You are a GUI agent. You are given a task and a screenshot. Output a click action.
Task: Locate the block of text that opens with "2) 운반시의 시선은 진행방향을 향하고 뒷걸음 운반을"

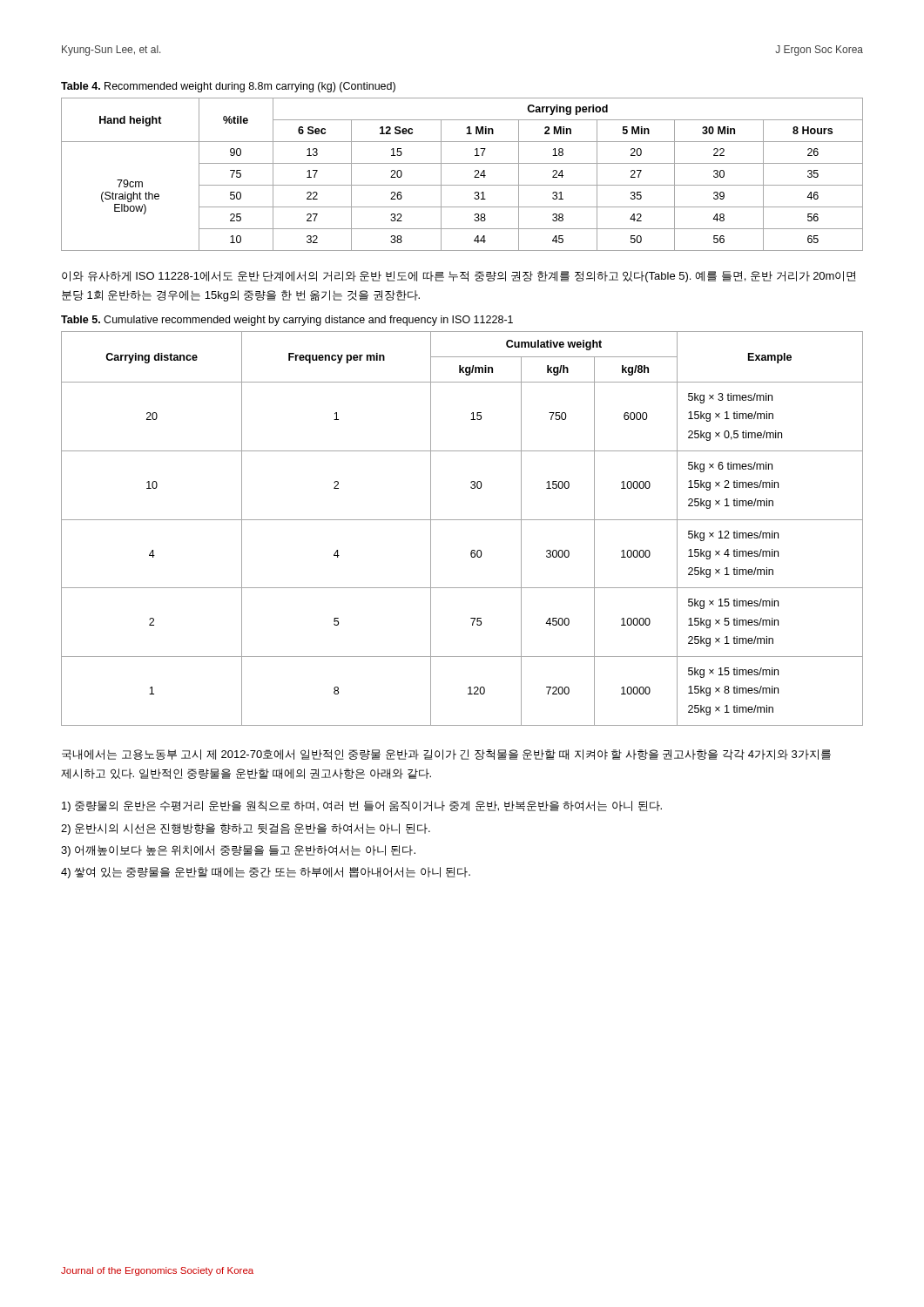coord(246,828)
